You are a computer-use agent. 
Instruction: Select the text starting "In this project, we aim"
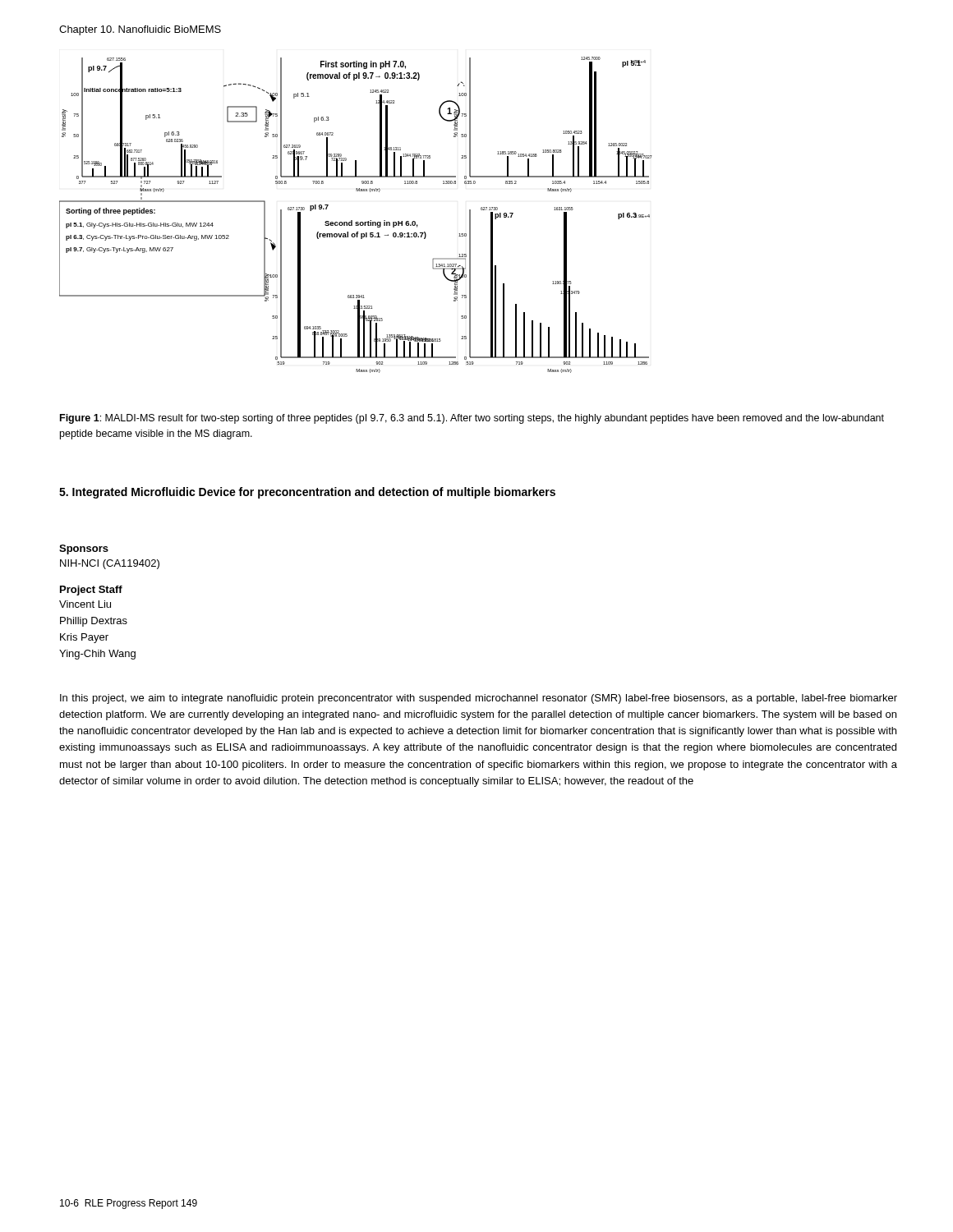point(478,739)
